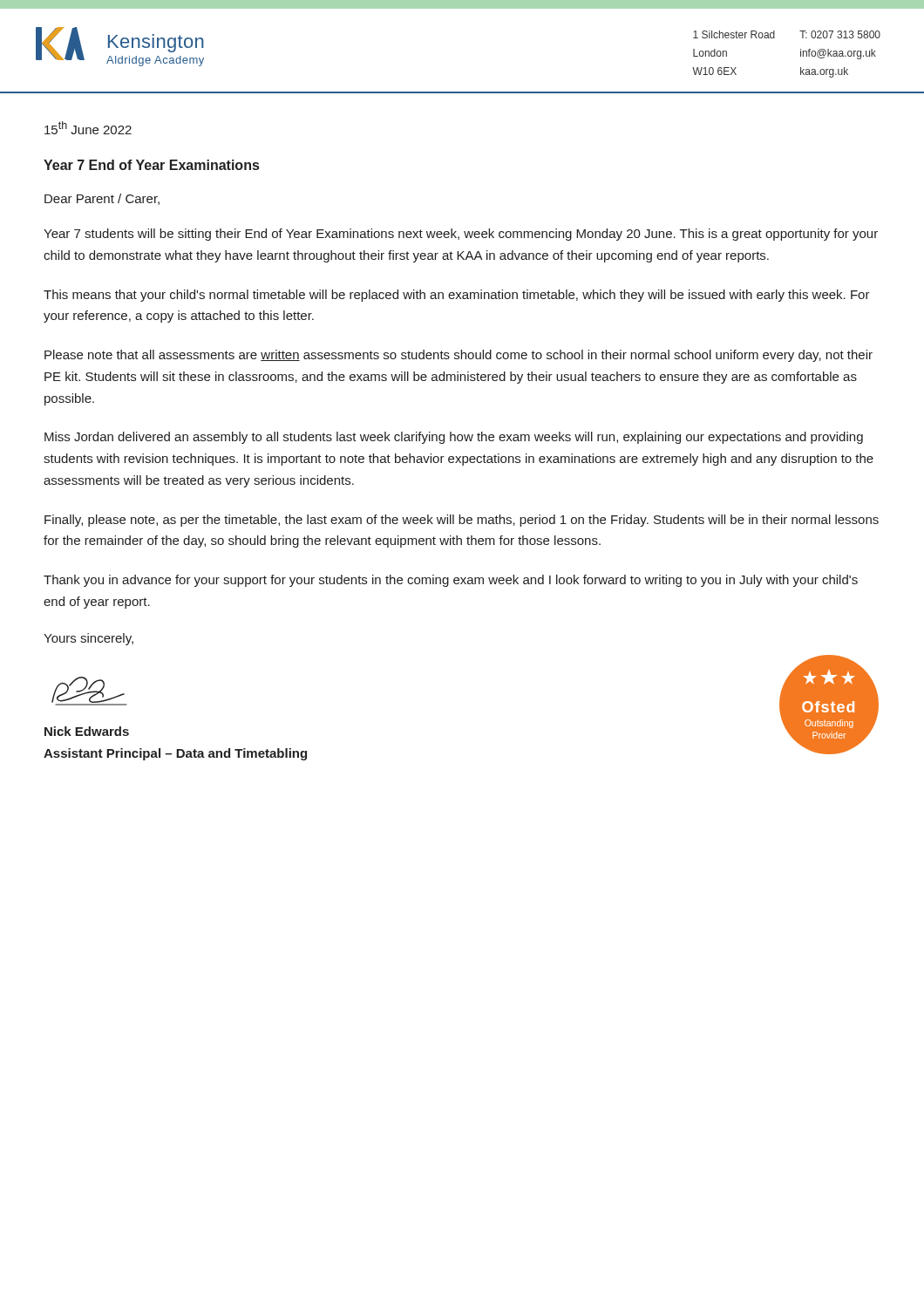Navigate to the element starting "Dear Parent / Carer,"

click(102, 198)
